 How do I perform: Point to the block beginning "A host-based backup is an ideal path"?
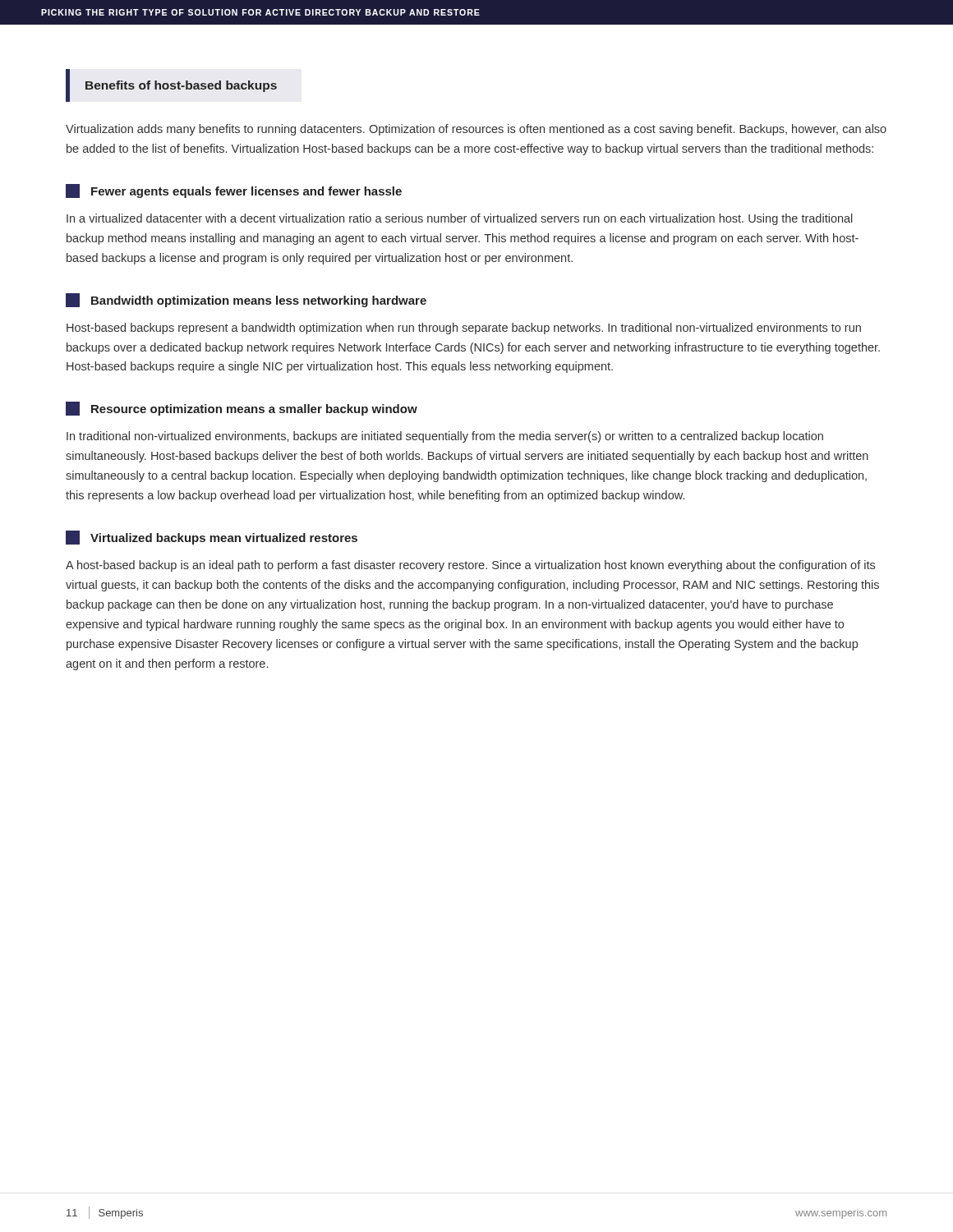coord(473,614)
